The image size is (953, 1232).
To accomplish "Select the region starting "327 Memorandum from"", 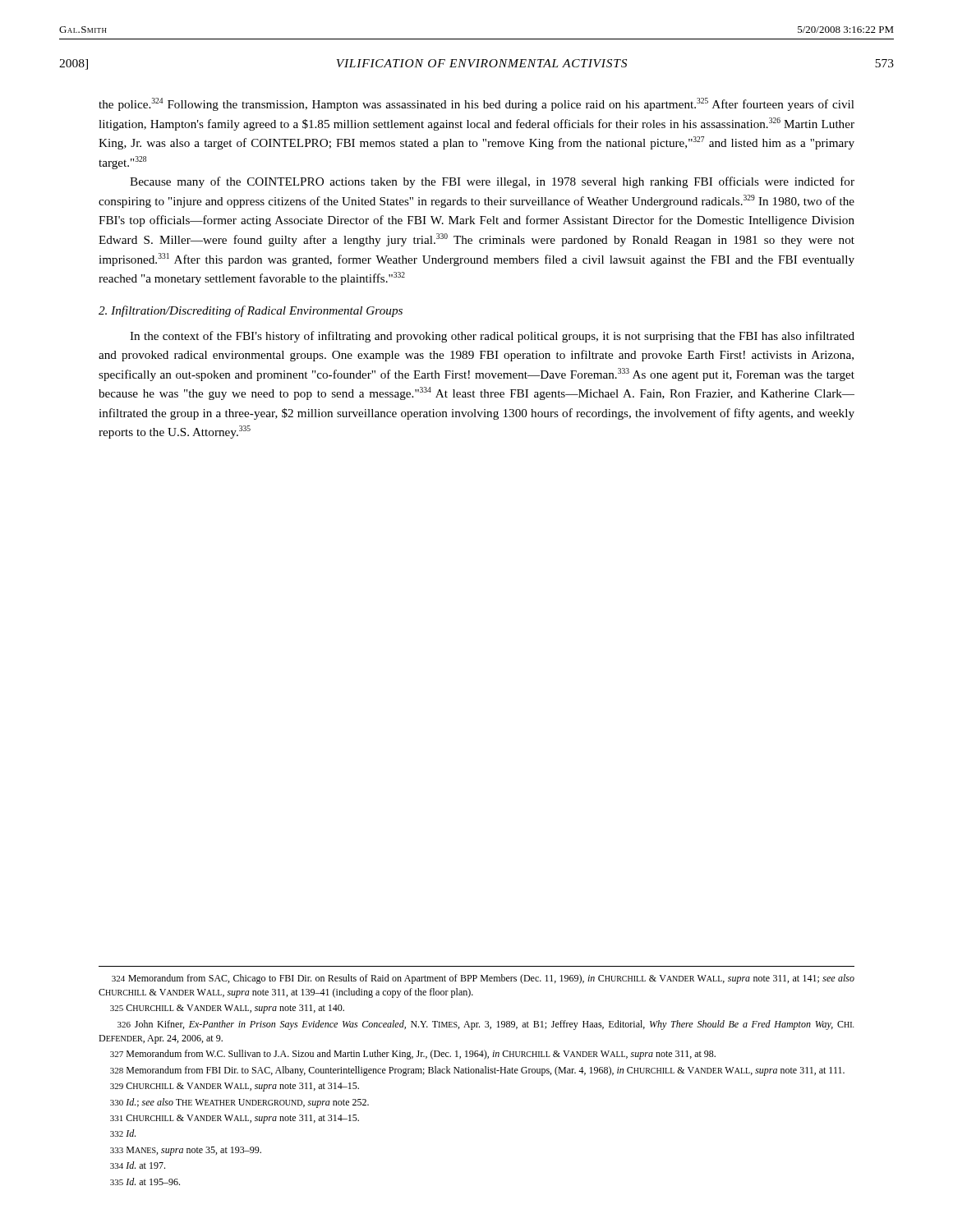I will coord(407,1054).
